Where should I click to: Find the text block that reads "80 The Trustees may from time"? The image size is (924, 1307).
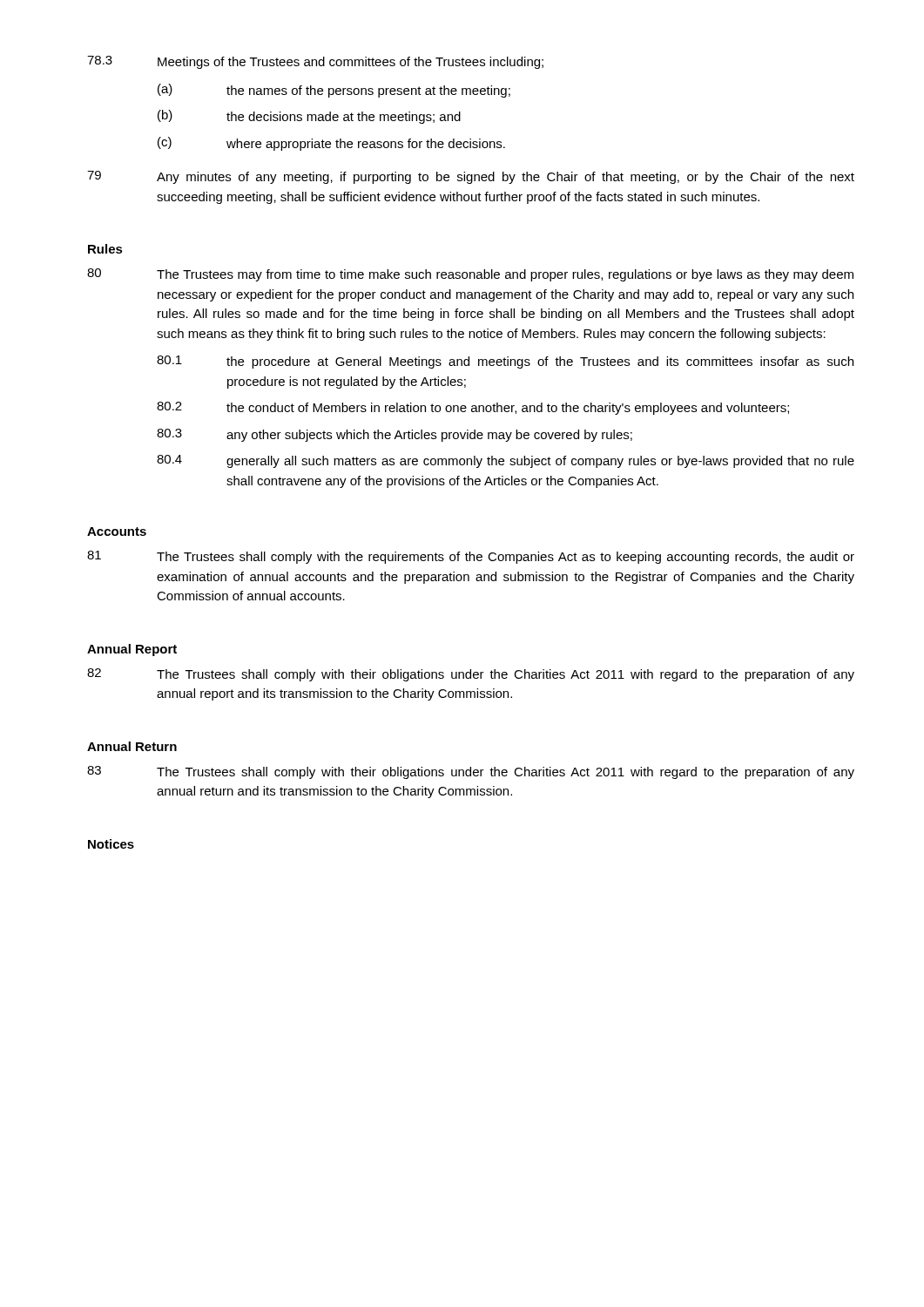[x=471, y=304]
